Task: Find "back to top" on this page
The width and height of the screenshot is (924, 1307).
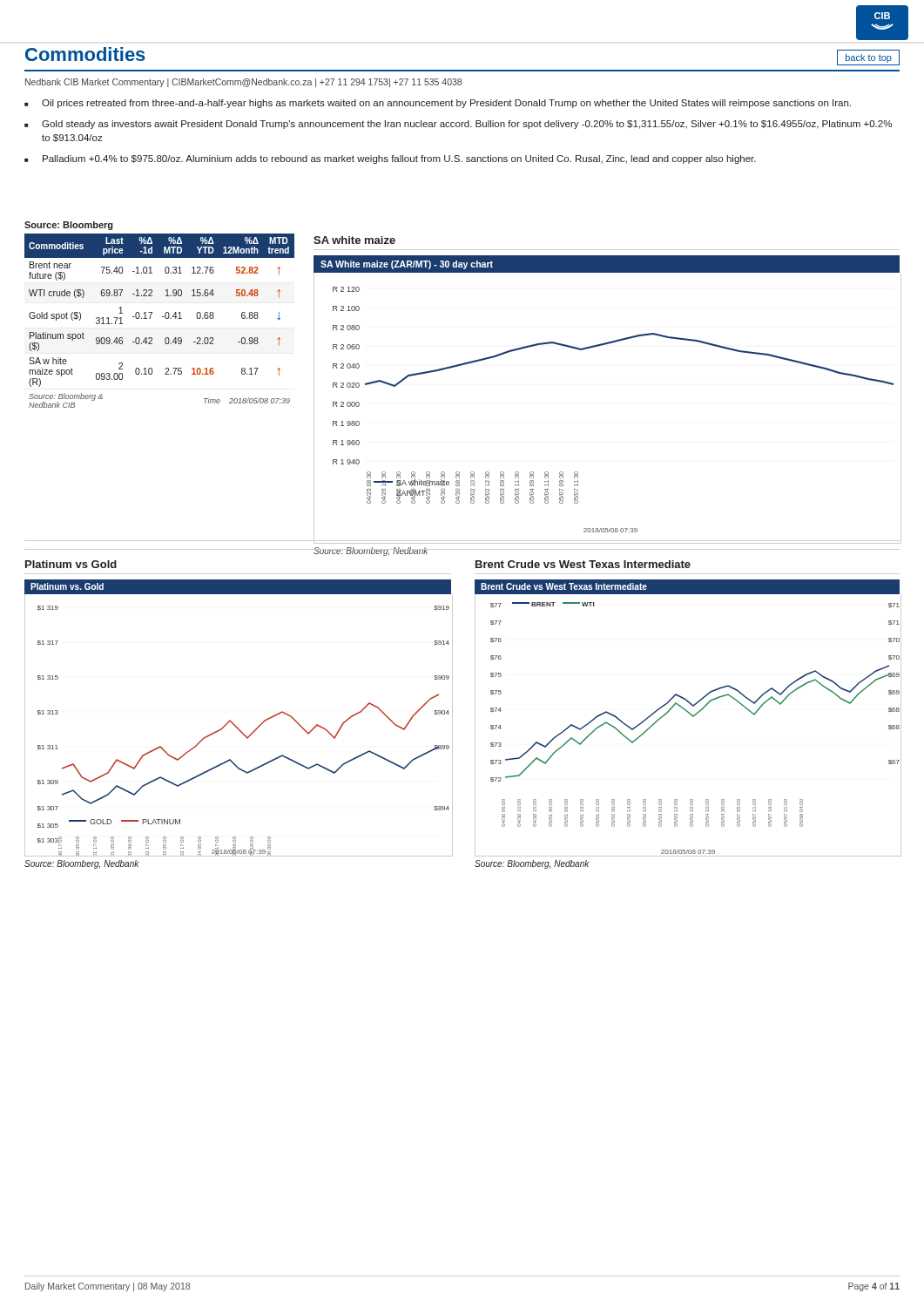Action: (868, 58)
